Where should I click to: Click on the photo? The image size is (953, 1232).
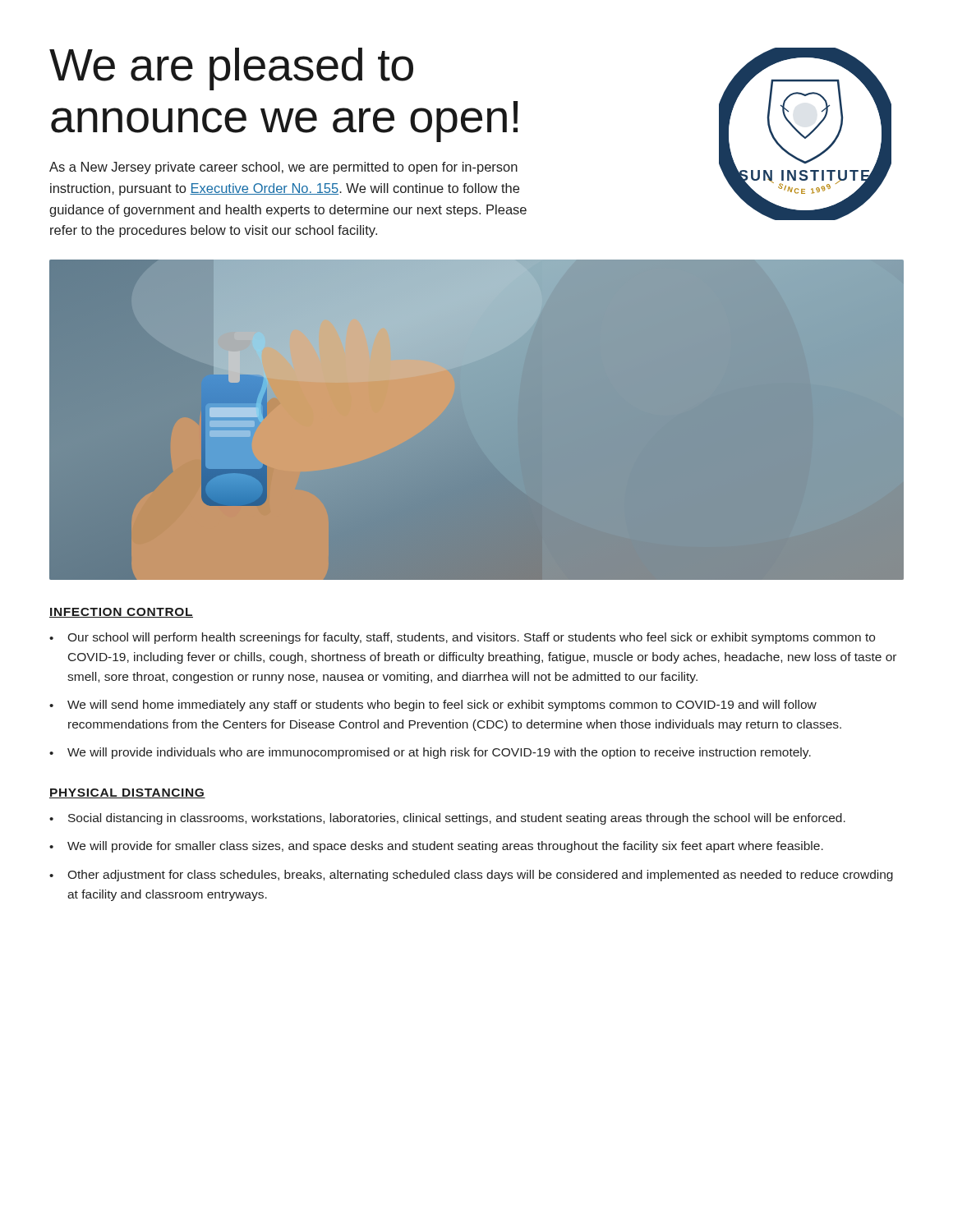476,419
